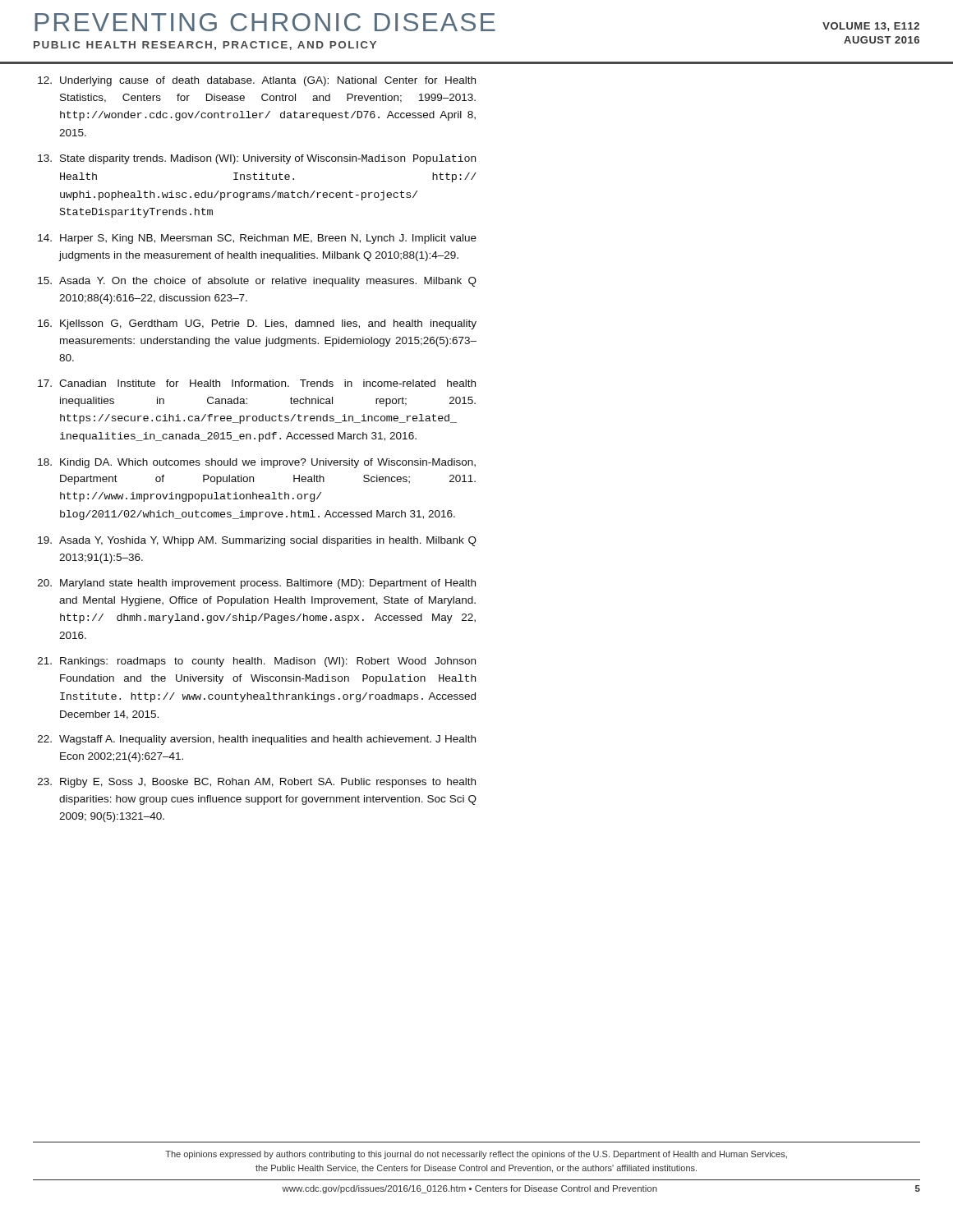Find the list item that reads "17. Canadian Institute for Health Information."
Image resolution: width=953 pixels, height=1232 pixels.
pos(255,410)
